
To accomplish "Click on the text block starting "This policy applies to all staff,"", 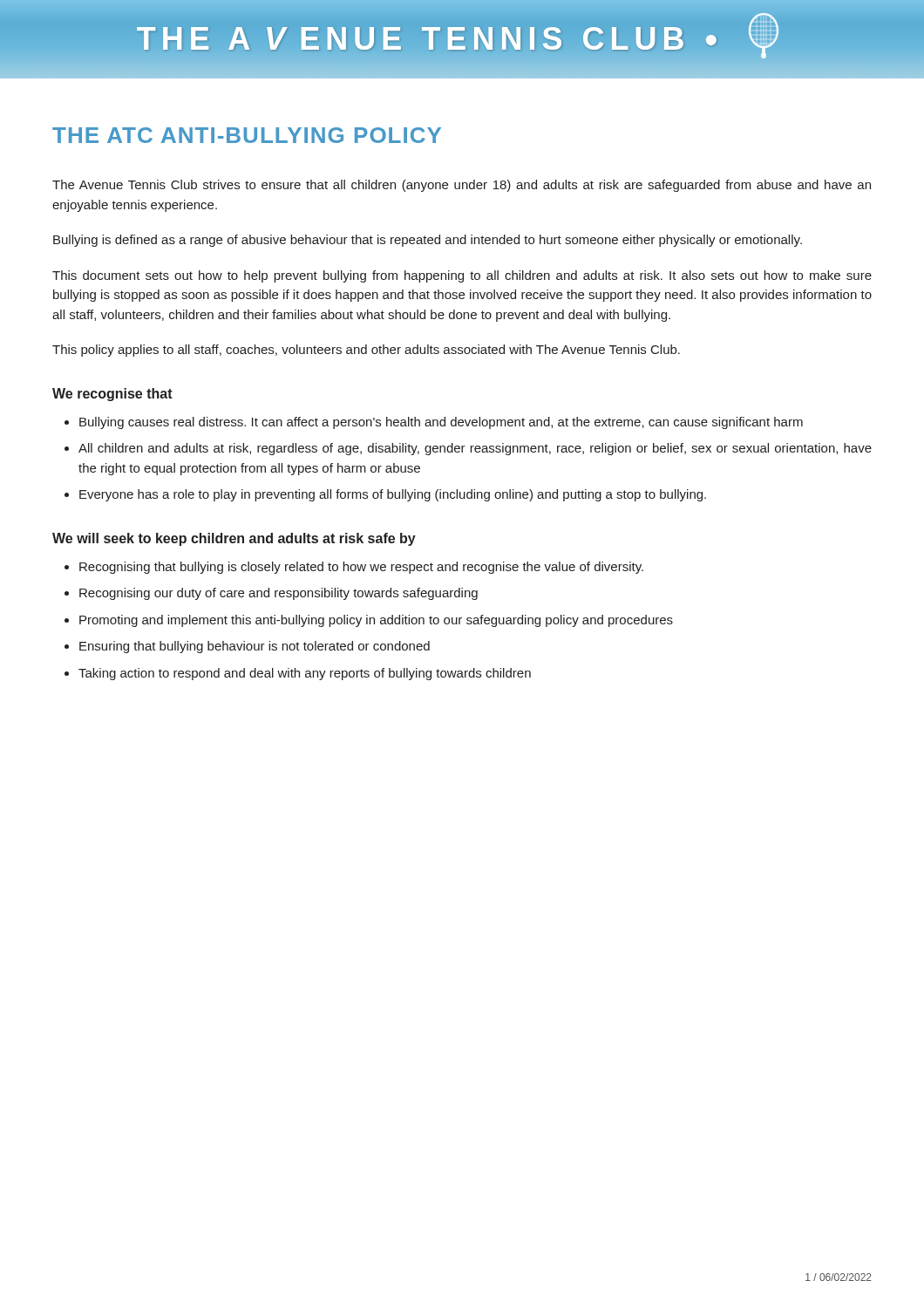I will [x=462, y=350].
